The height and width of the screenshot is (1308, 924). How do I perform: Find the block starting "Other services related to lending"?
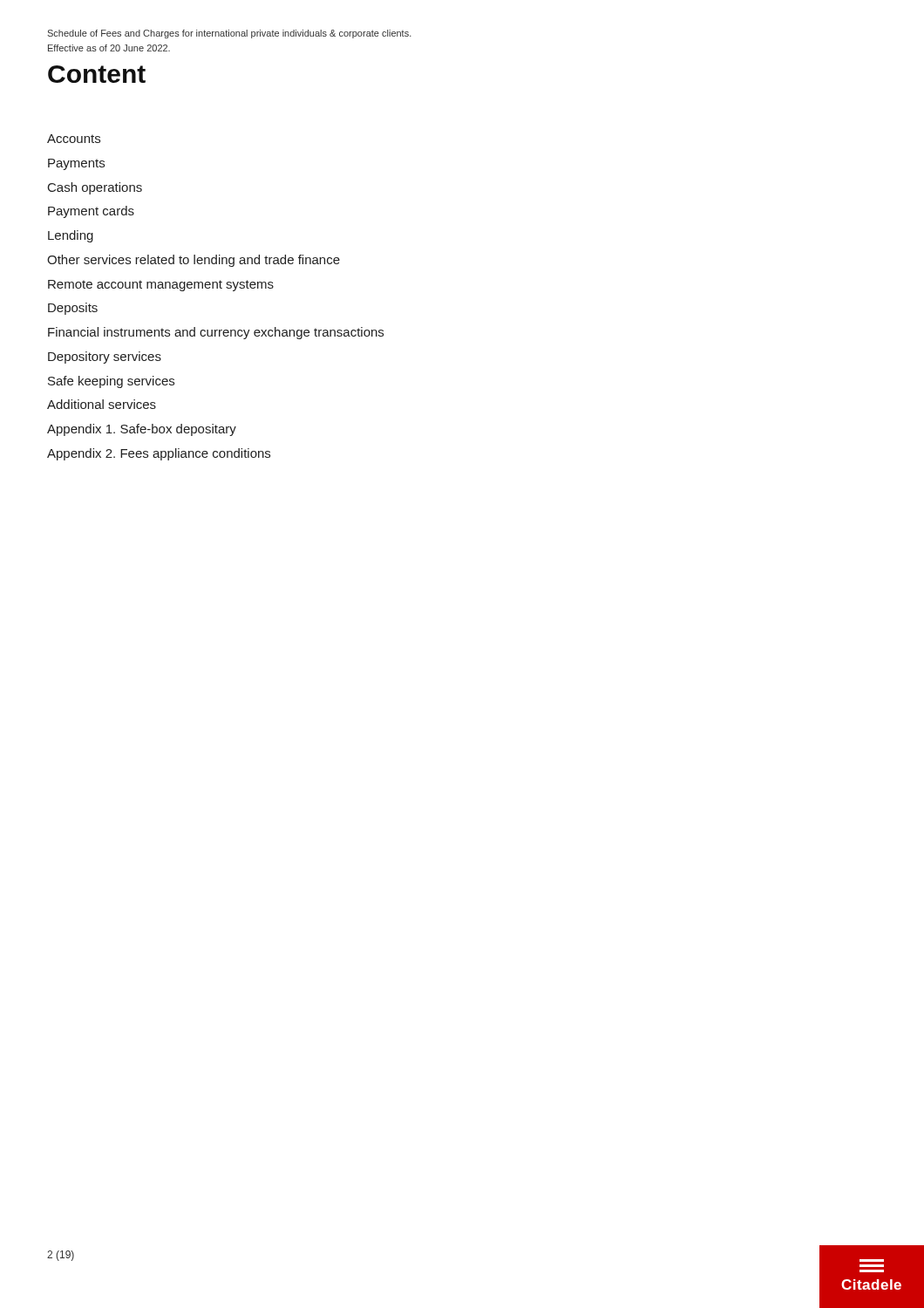[194, 259]
